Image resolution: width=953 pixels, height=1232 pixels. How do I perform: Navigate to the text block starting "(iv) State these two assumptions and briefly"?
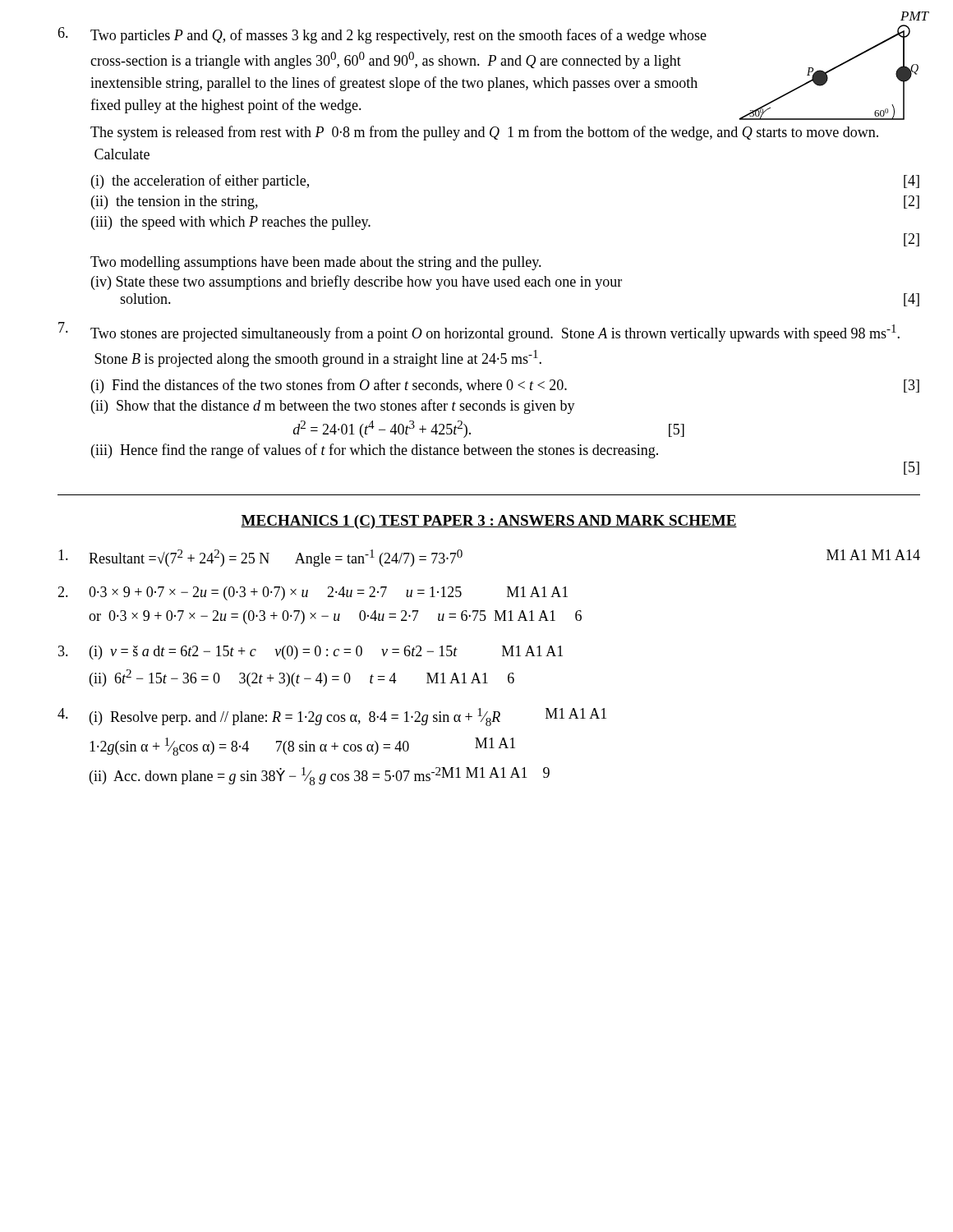[505, 291]
